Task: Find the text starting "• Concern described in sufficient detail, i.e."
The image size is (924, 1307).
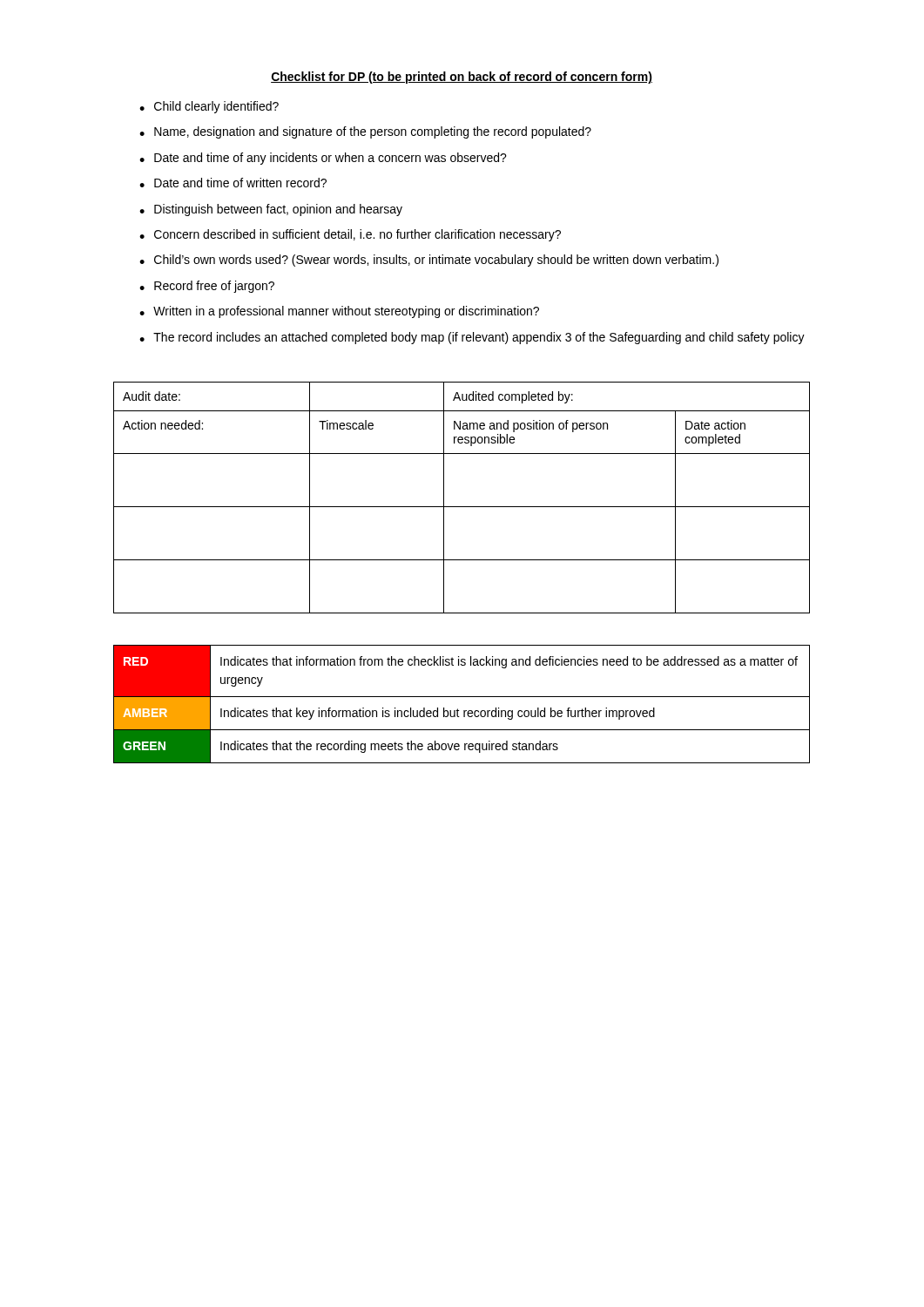Action: pos(350,238)
